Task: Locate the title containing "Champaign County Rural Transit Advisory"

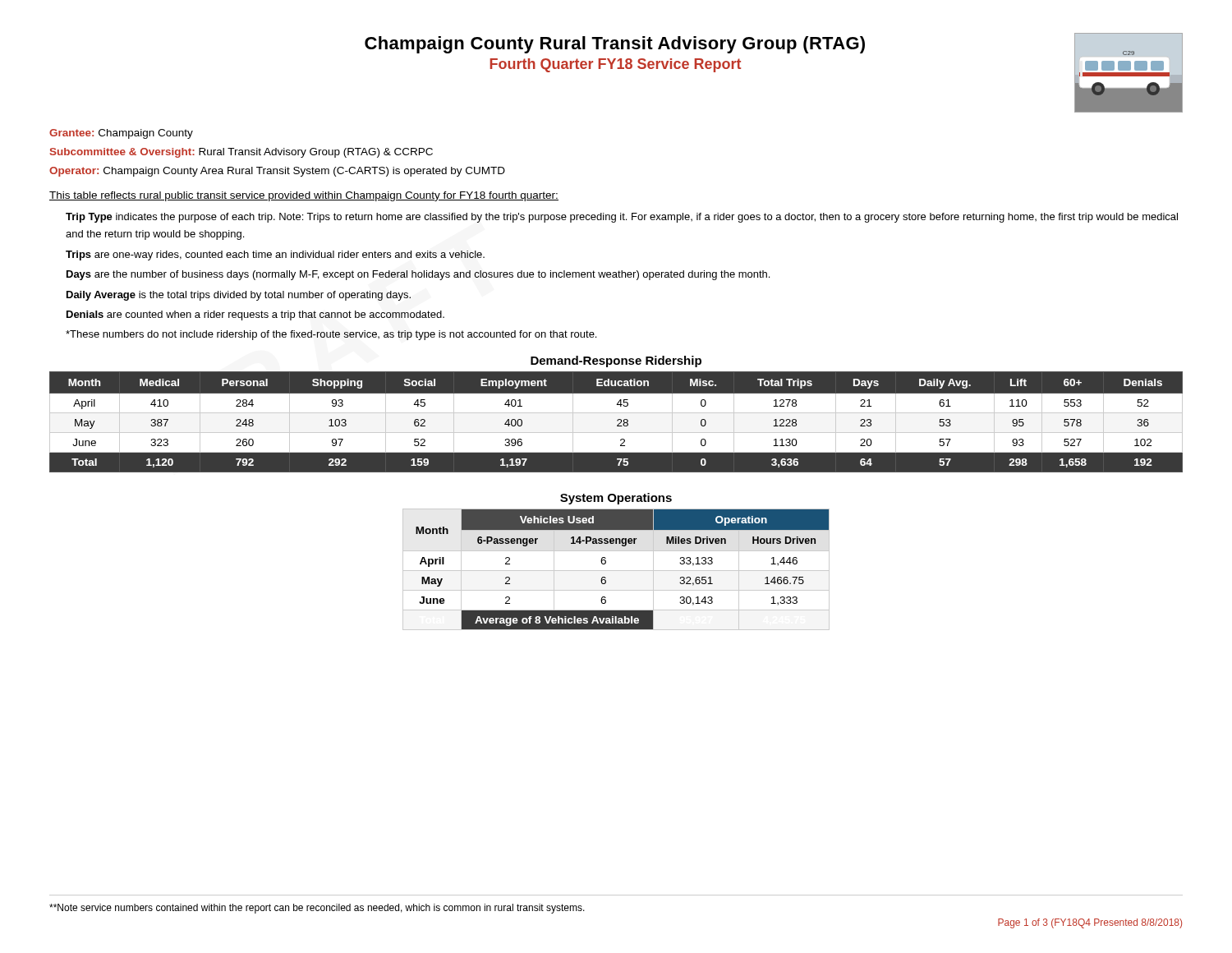Action: coord(615,43)
